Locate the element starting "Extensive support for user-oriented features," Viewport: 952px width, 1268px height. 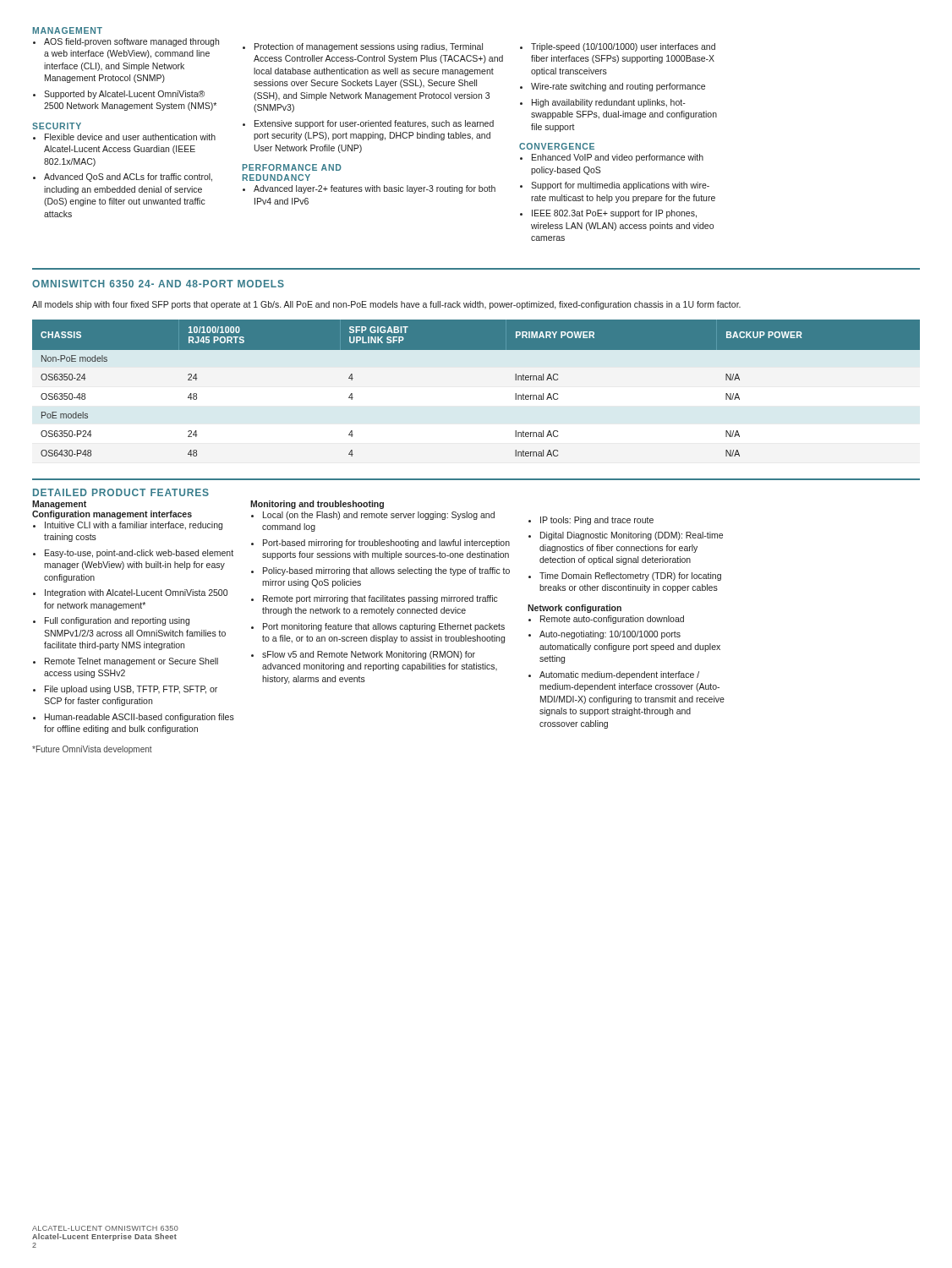click(x=374, y=136)
